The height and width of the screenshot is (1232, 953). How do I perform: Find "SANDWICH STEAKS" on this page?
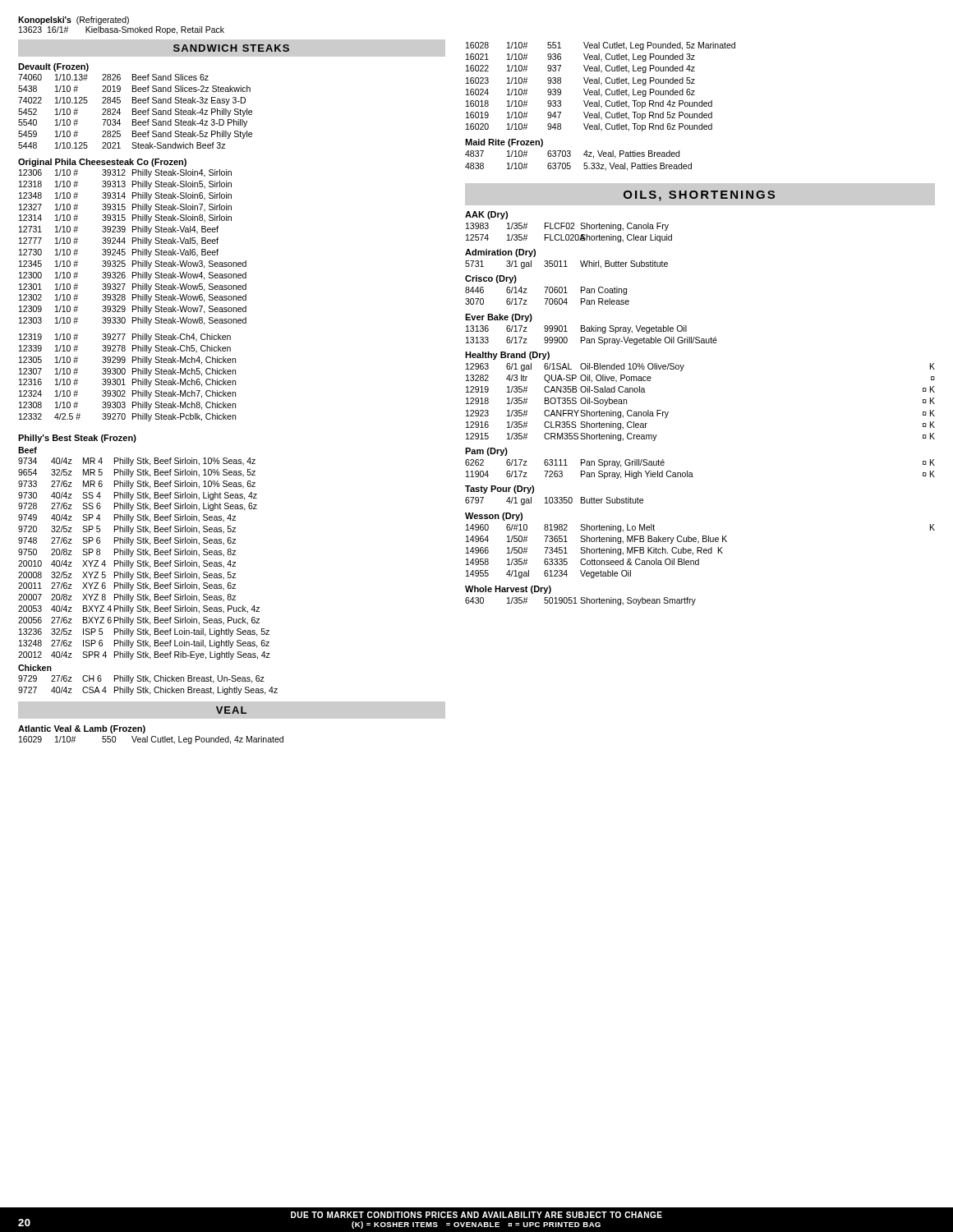click(x=232, y=48)
